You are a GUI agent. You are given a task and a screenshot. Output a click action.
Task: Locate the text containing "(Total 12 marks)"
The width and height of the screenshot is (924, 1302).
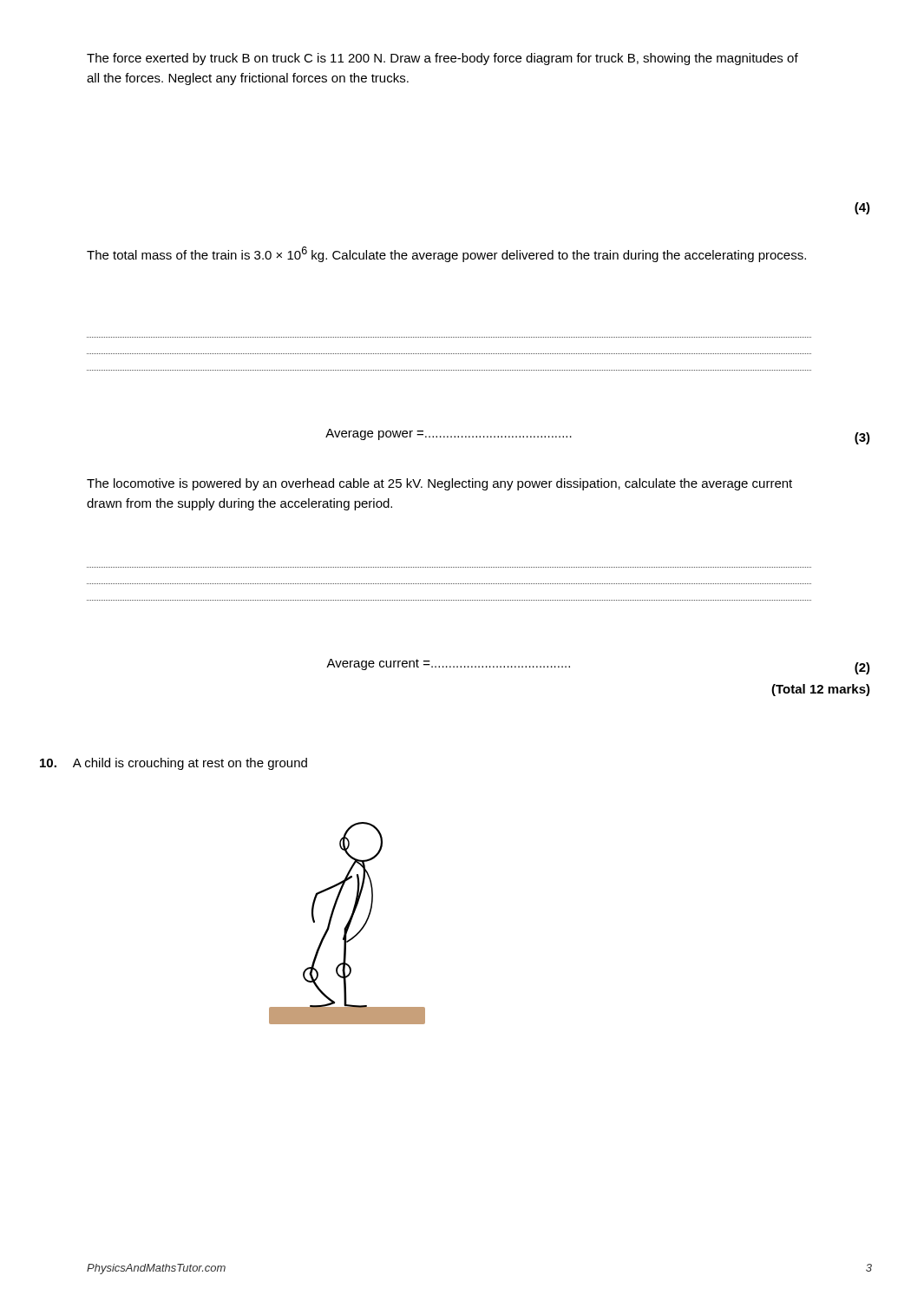[x=821, y=689]
